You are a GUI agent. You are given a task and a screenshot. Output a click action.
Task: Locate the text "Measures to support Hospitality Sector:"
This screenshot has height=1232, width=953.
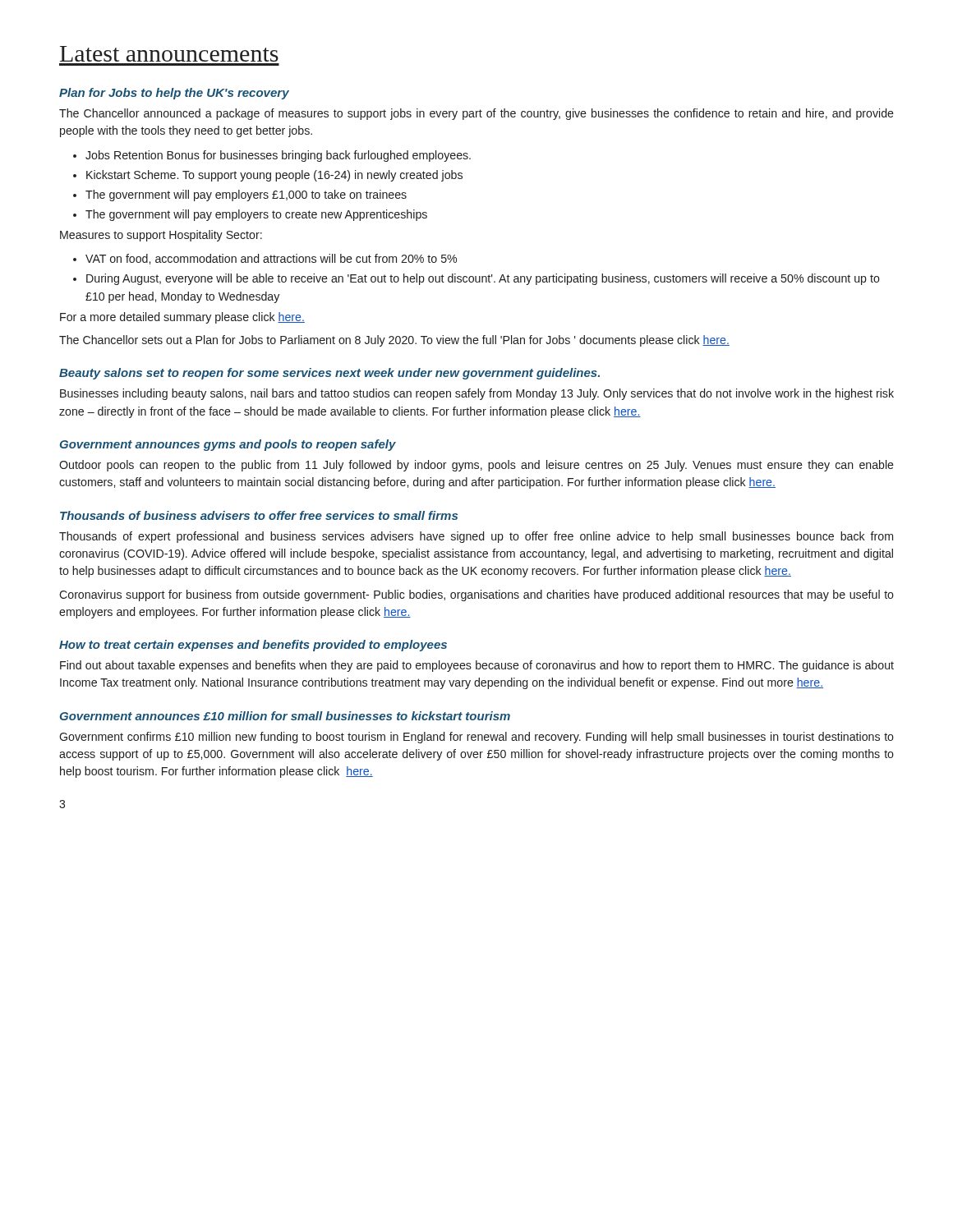pos(161,236)
